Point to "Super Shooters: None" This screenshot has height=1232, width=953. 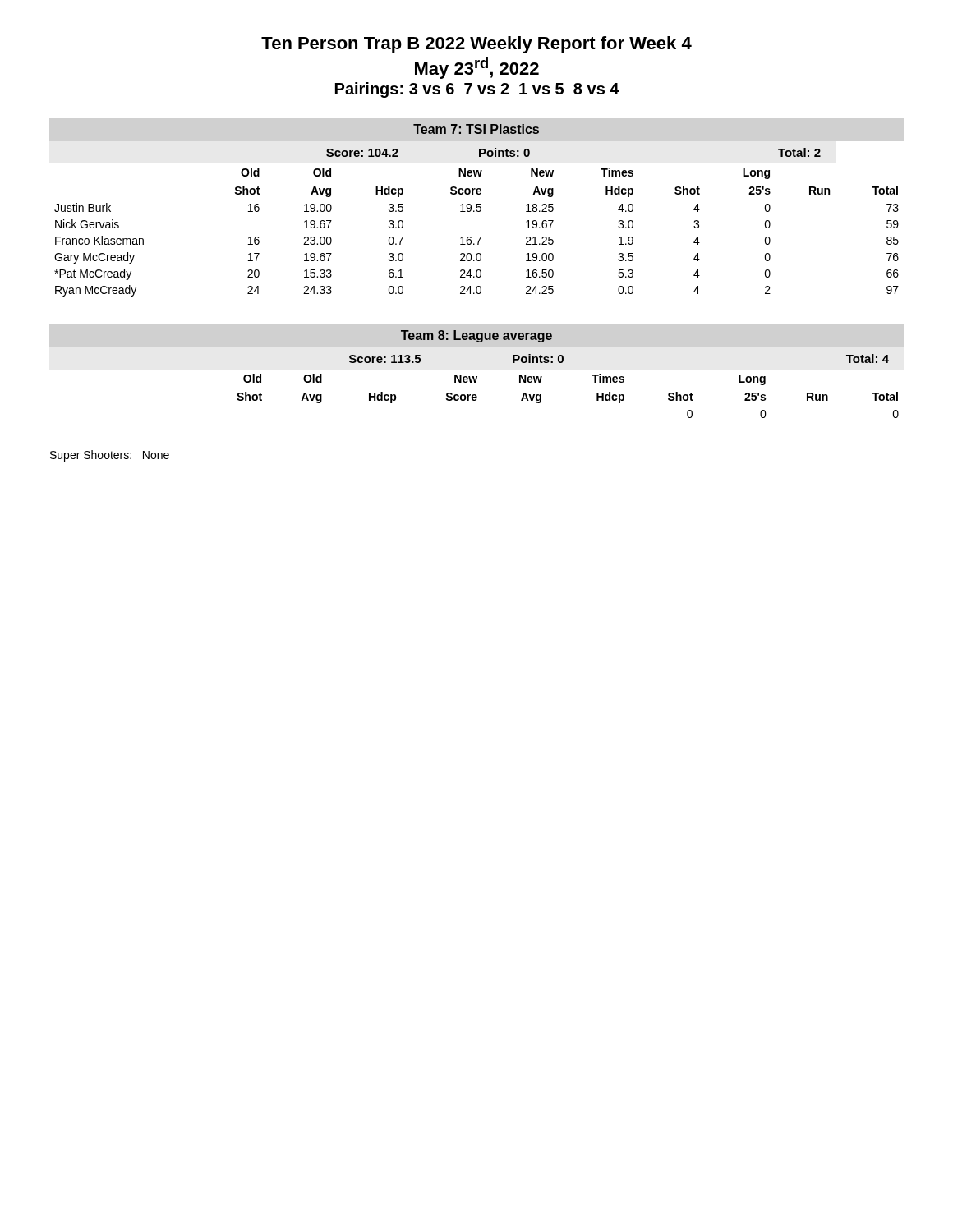(109, 455)
